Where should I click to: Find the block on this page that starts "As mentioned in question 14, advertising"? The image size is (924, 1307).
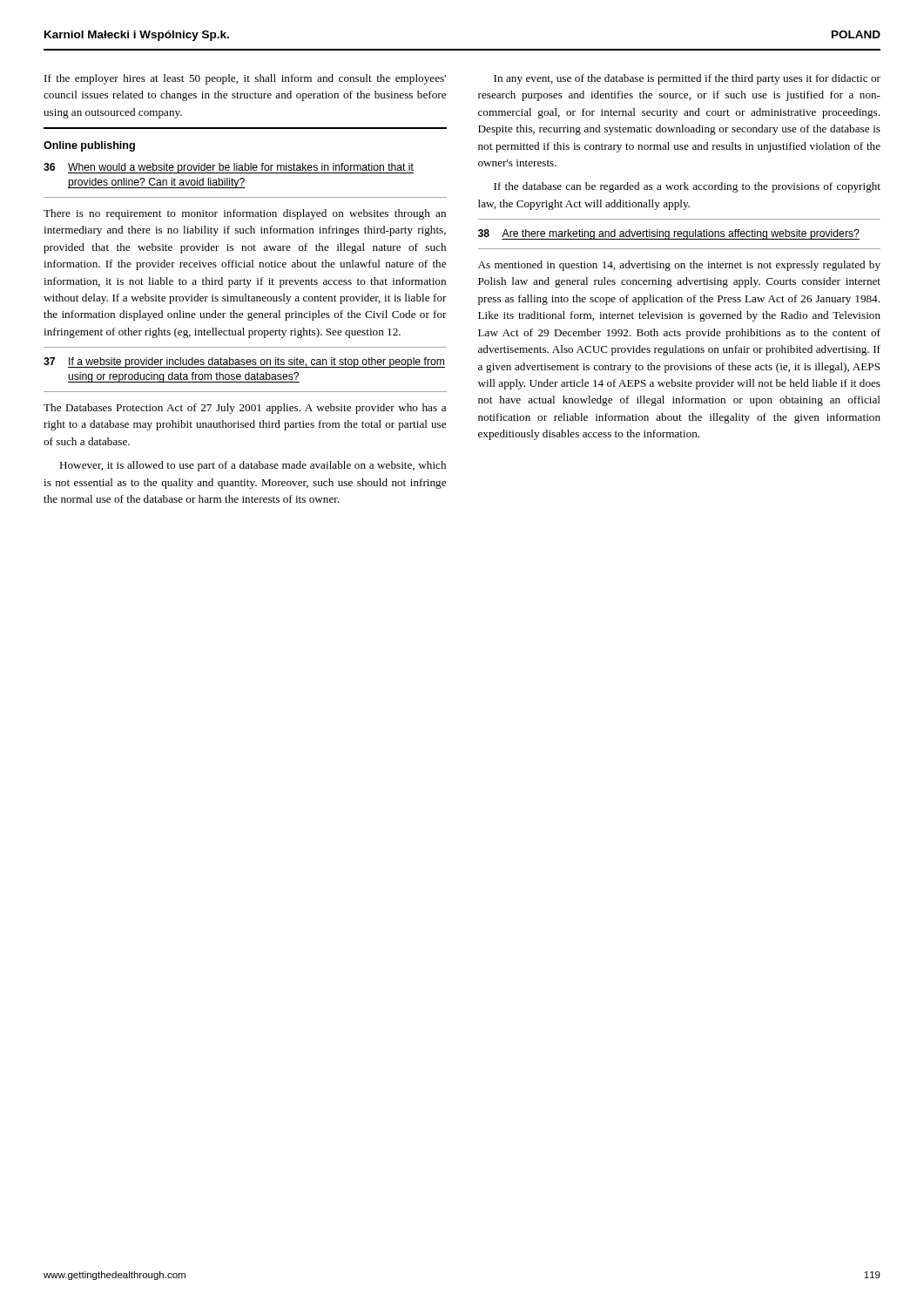(x=679, y=349)
